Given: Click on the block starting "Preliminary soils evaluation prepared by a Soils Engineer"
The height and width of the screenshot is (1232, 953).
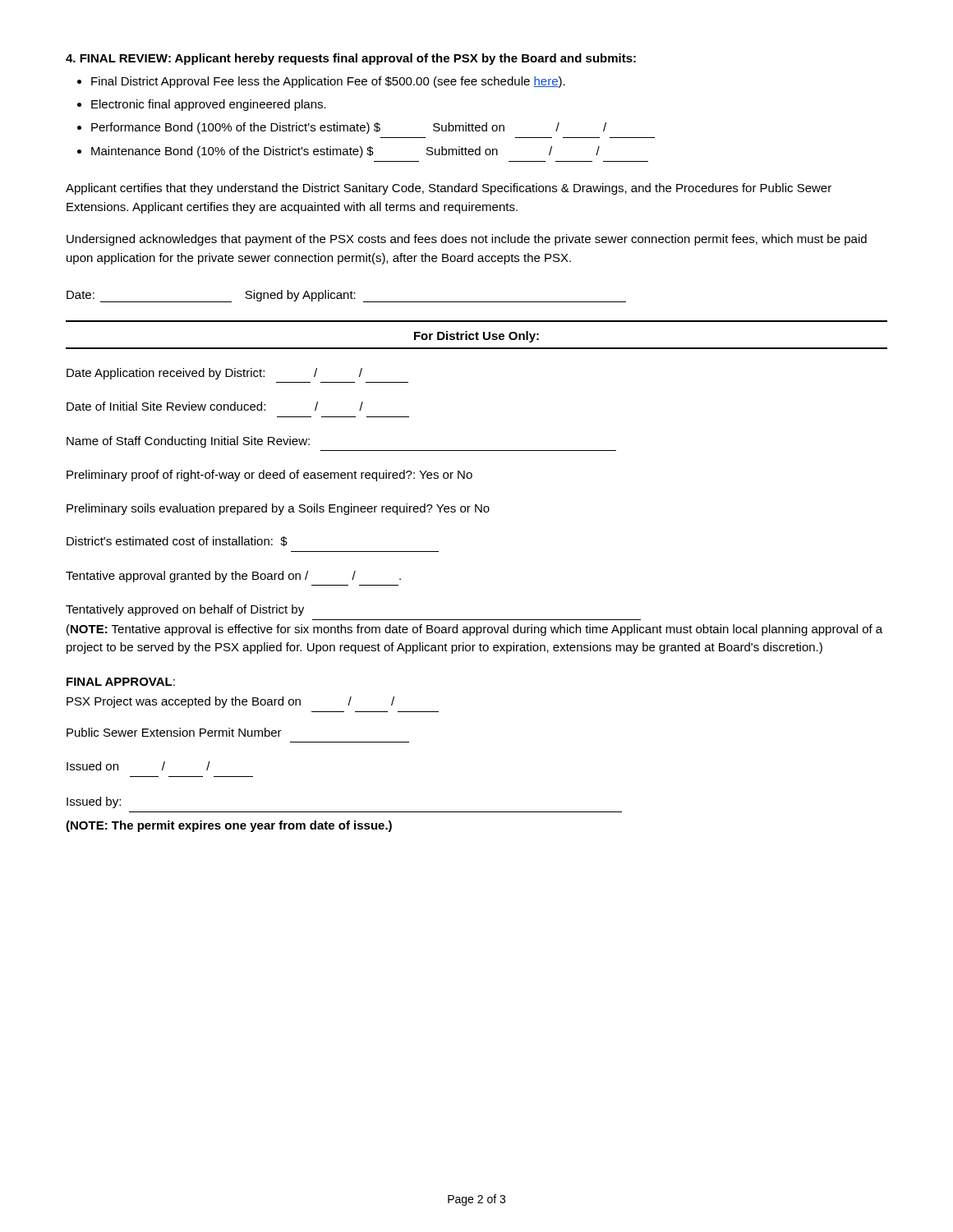Looking at the screenshot, I should pos(278,508).
